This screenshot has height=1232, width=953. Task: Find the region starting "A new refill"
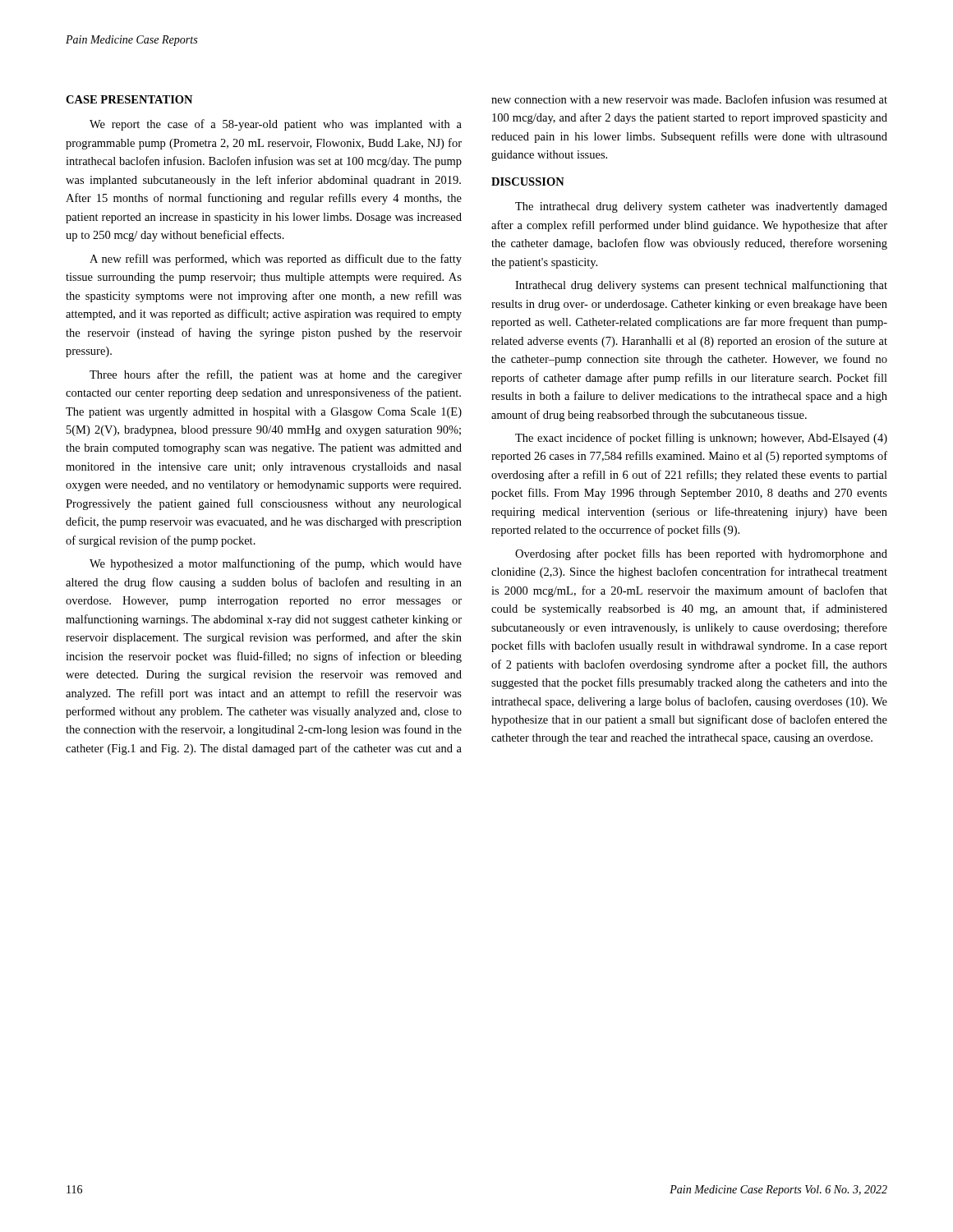pyautogui.click(x=264, y=305)
